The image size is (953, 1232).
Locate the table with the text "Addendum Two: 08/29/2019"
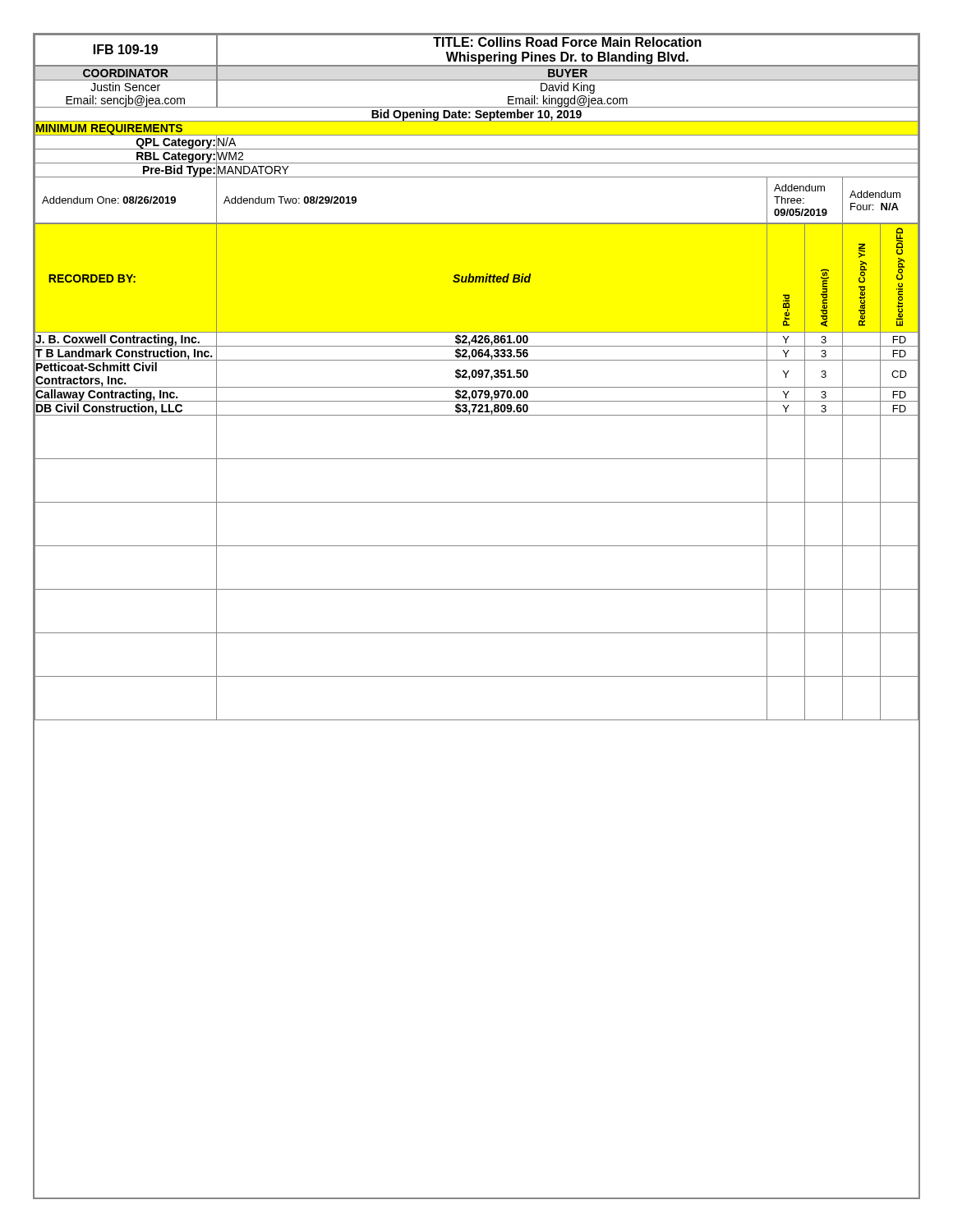[476, 378]
